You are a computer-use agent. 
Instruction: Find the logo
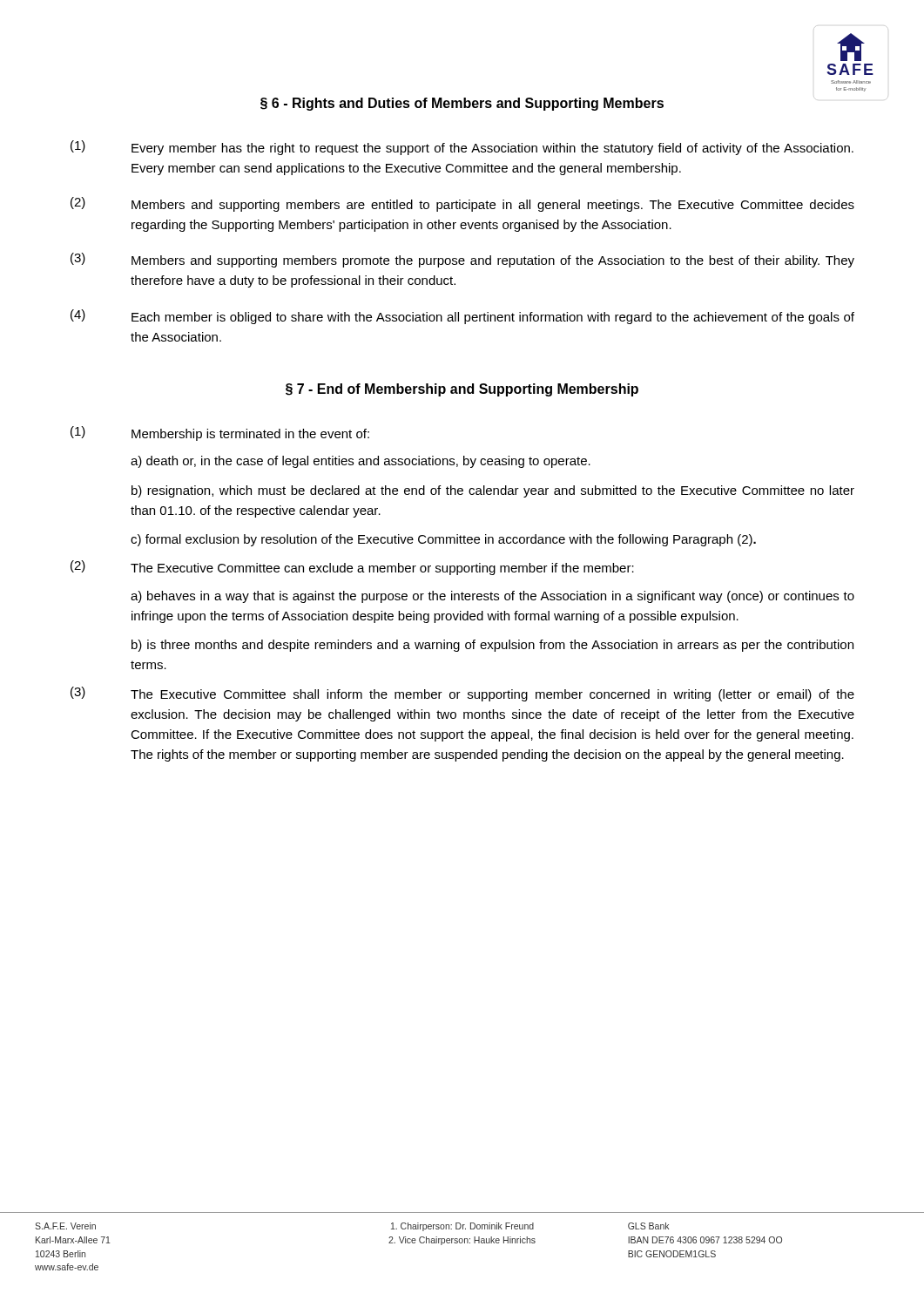(x=851, y=63)
